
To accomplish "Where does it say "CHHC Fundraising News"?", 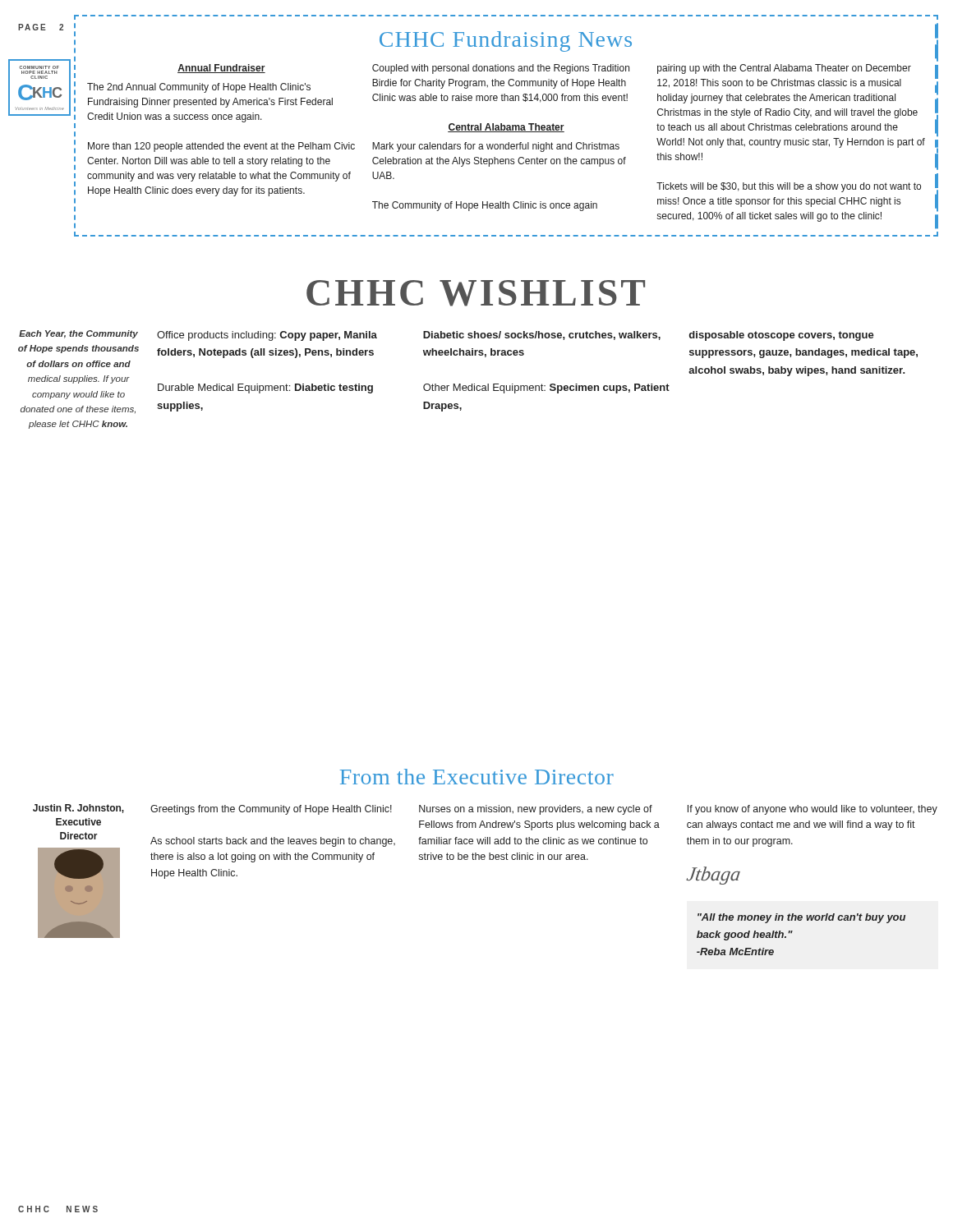I will coord(506,39).
